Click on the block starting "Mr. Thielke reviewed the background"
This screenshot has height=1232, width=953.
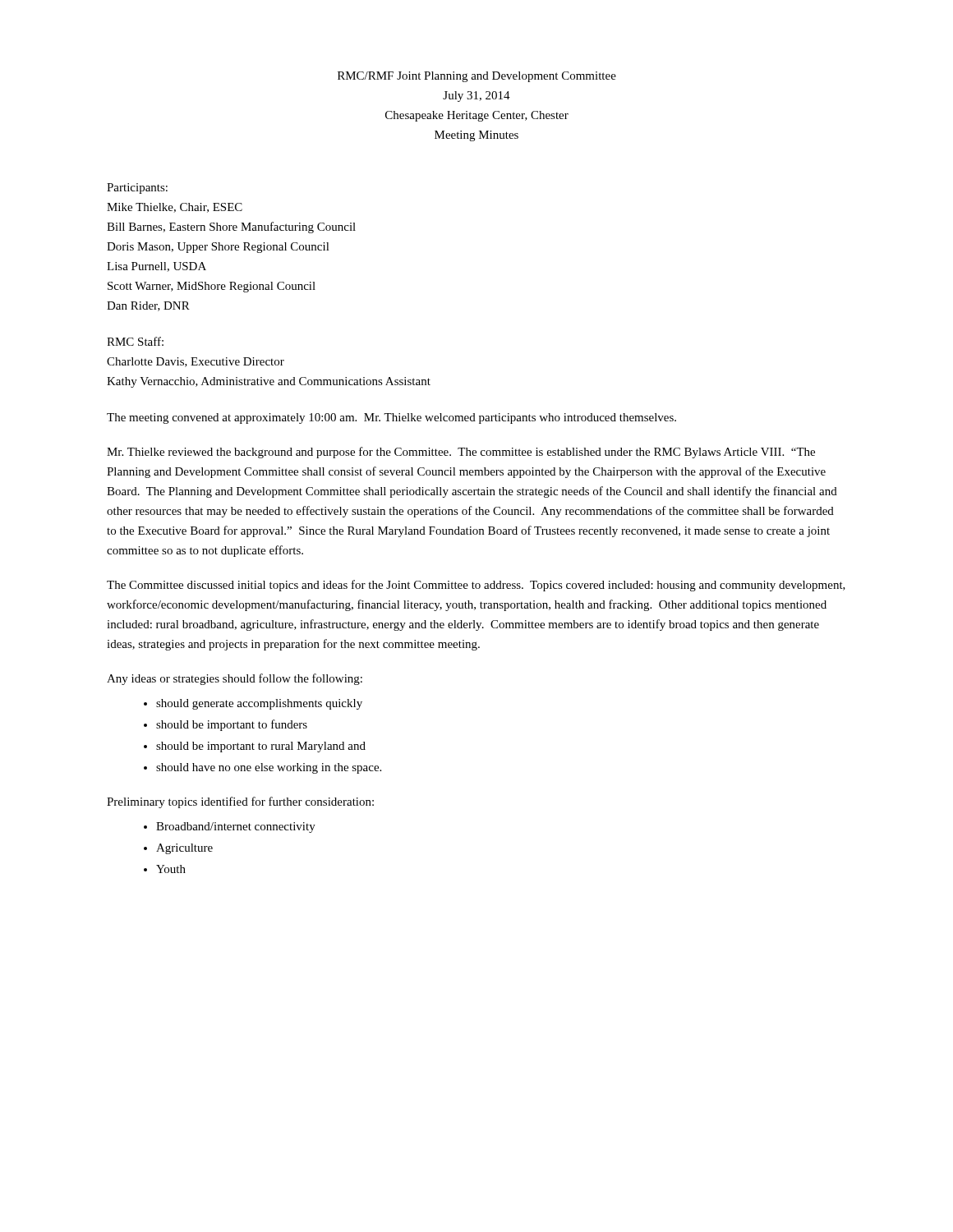[472, 501]
